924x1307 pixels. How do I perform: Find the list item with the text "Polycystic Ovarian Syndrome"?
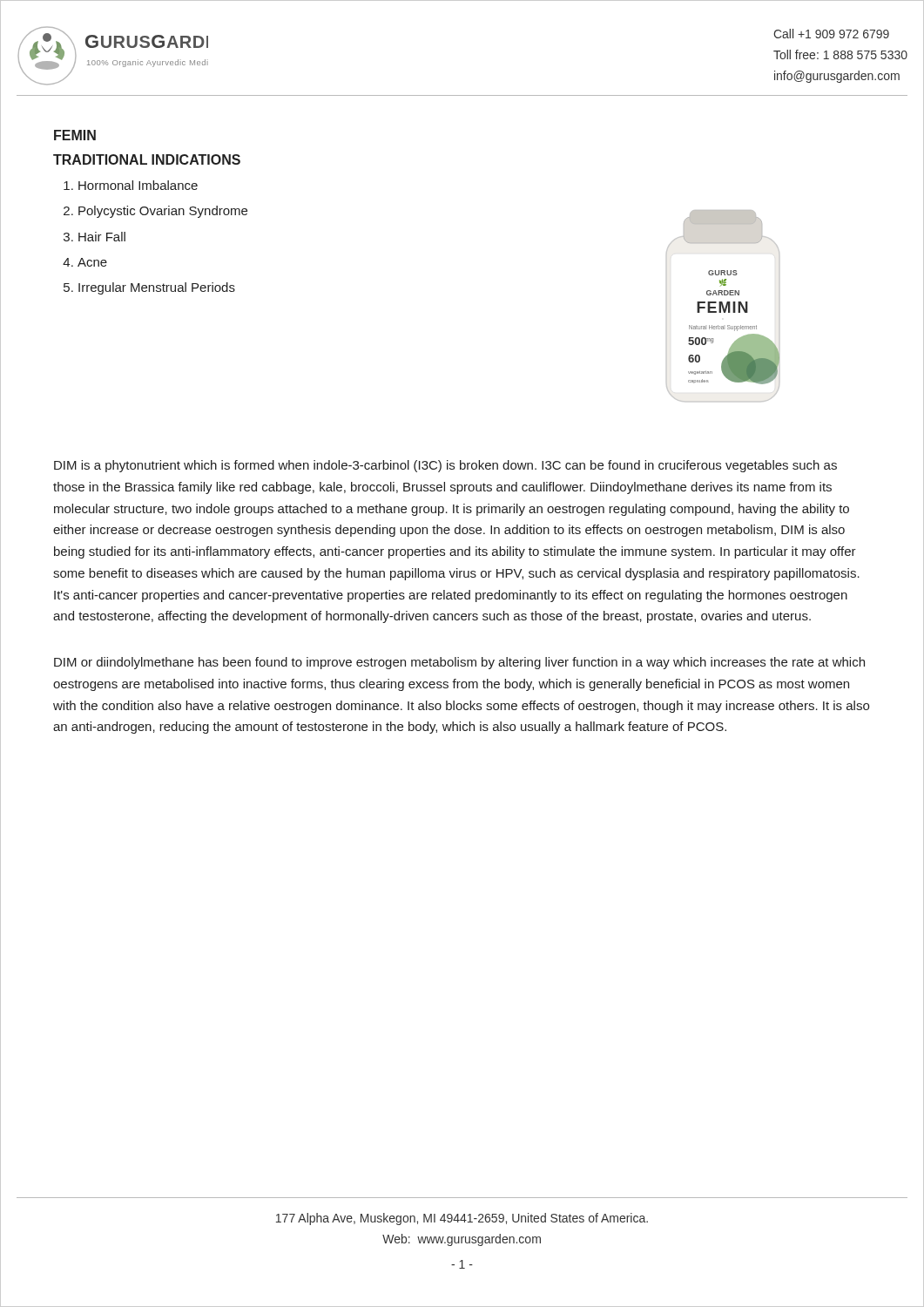163,211
